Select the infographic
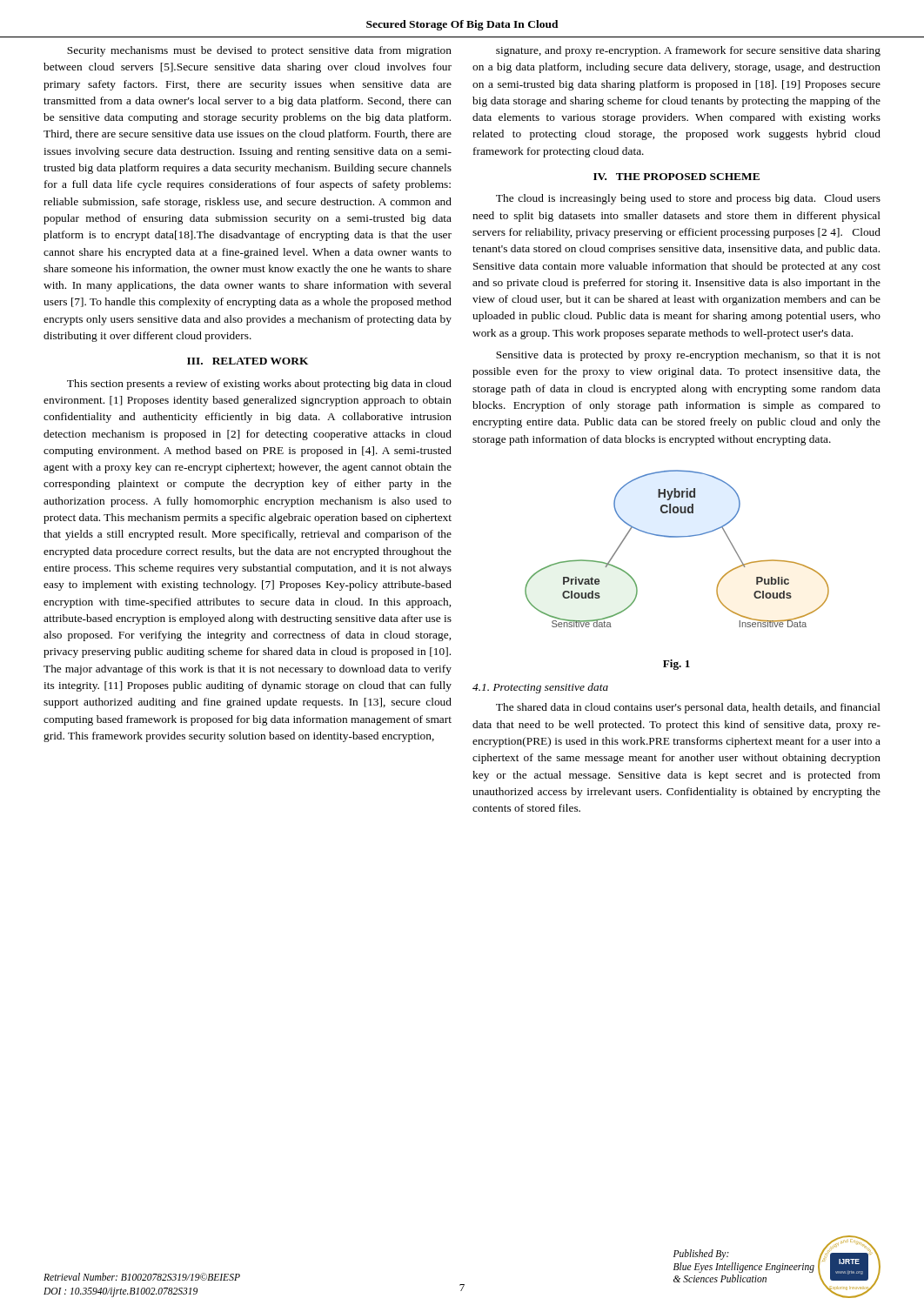This screenshot has width=924, height=1305. tap(676, 554)
